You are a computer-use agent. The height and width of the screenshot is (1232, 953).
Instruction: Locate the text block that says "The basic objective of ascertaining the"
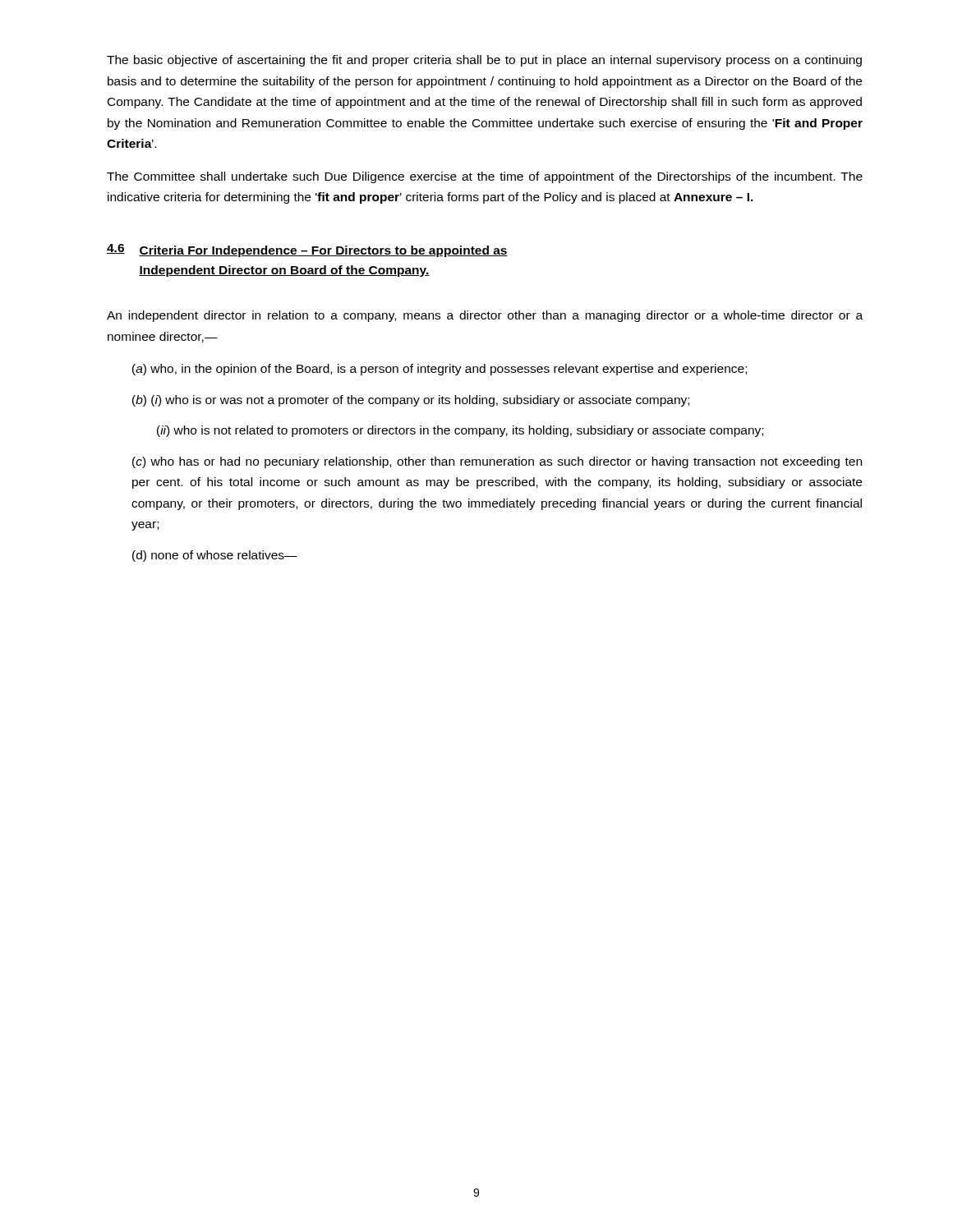coord(485,102)
